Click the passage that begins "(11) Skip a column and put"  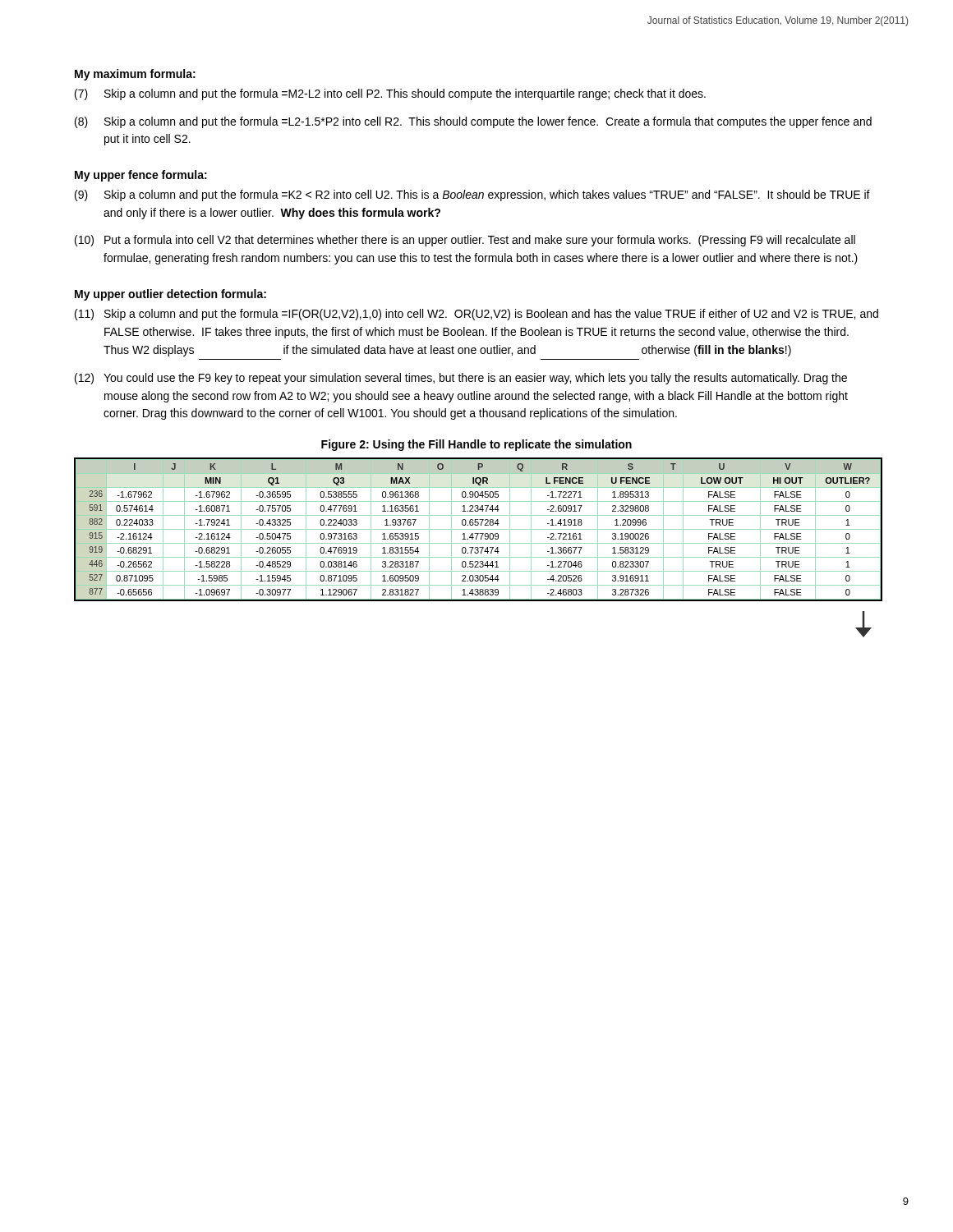[476, 333]
